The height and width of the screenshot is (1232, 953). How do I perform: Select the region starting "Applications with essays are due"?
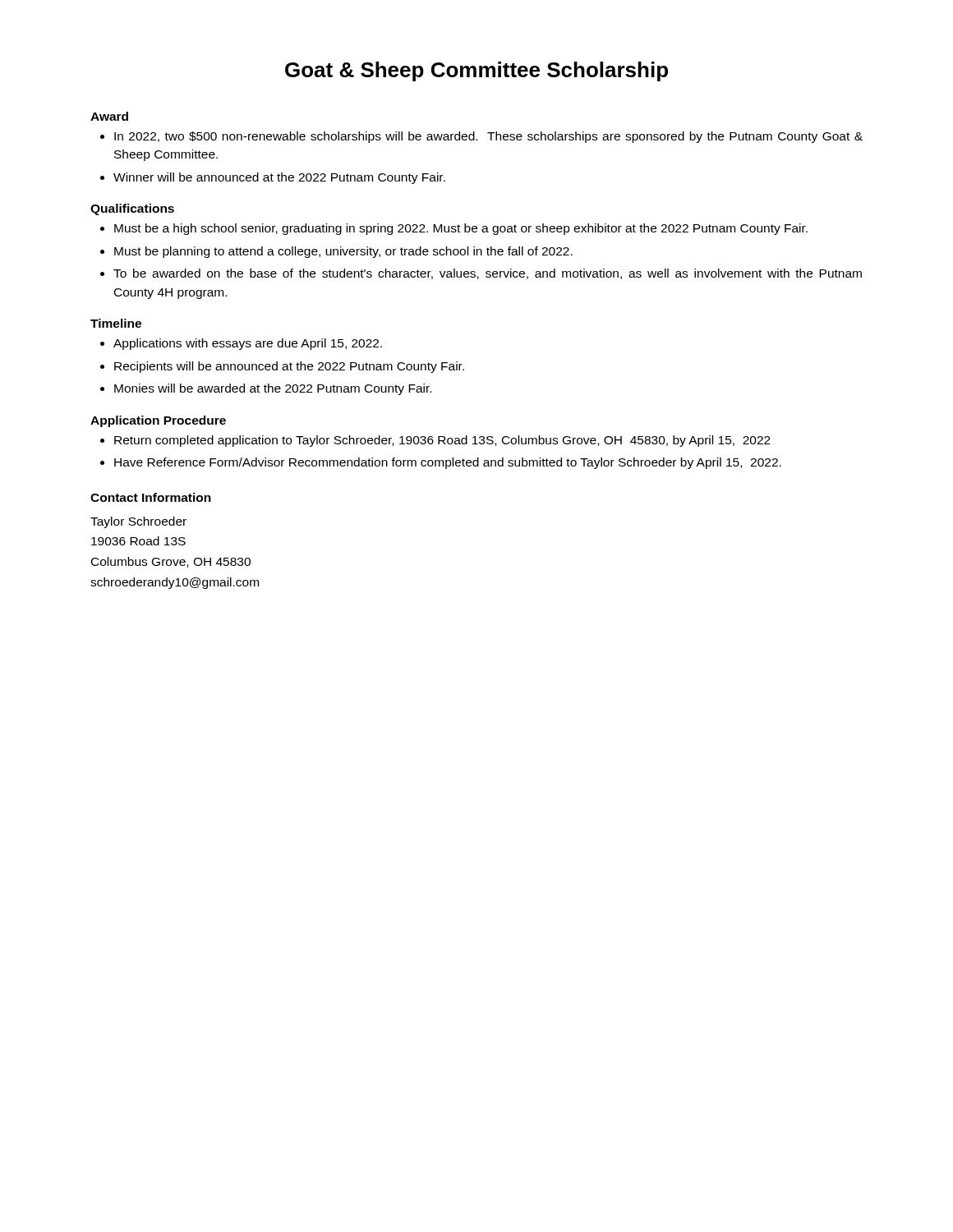[x=248, y=344]
